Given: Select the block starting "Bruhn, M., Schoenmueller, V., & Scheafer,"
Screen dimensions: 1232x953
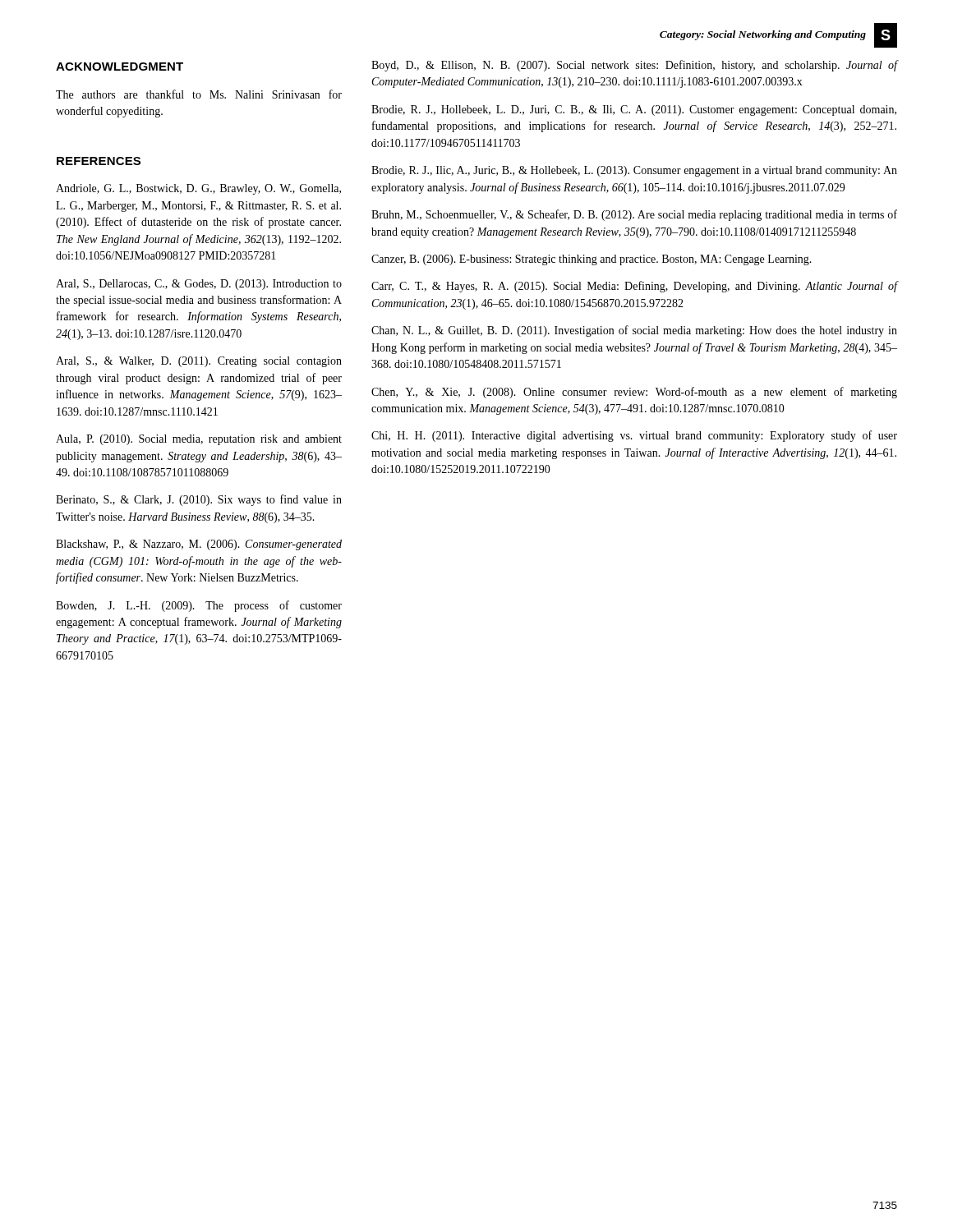Looking at the screenshot, I should point(634,223).
